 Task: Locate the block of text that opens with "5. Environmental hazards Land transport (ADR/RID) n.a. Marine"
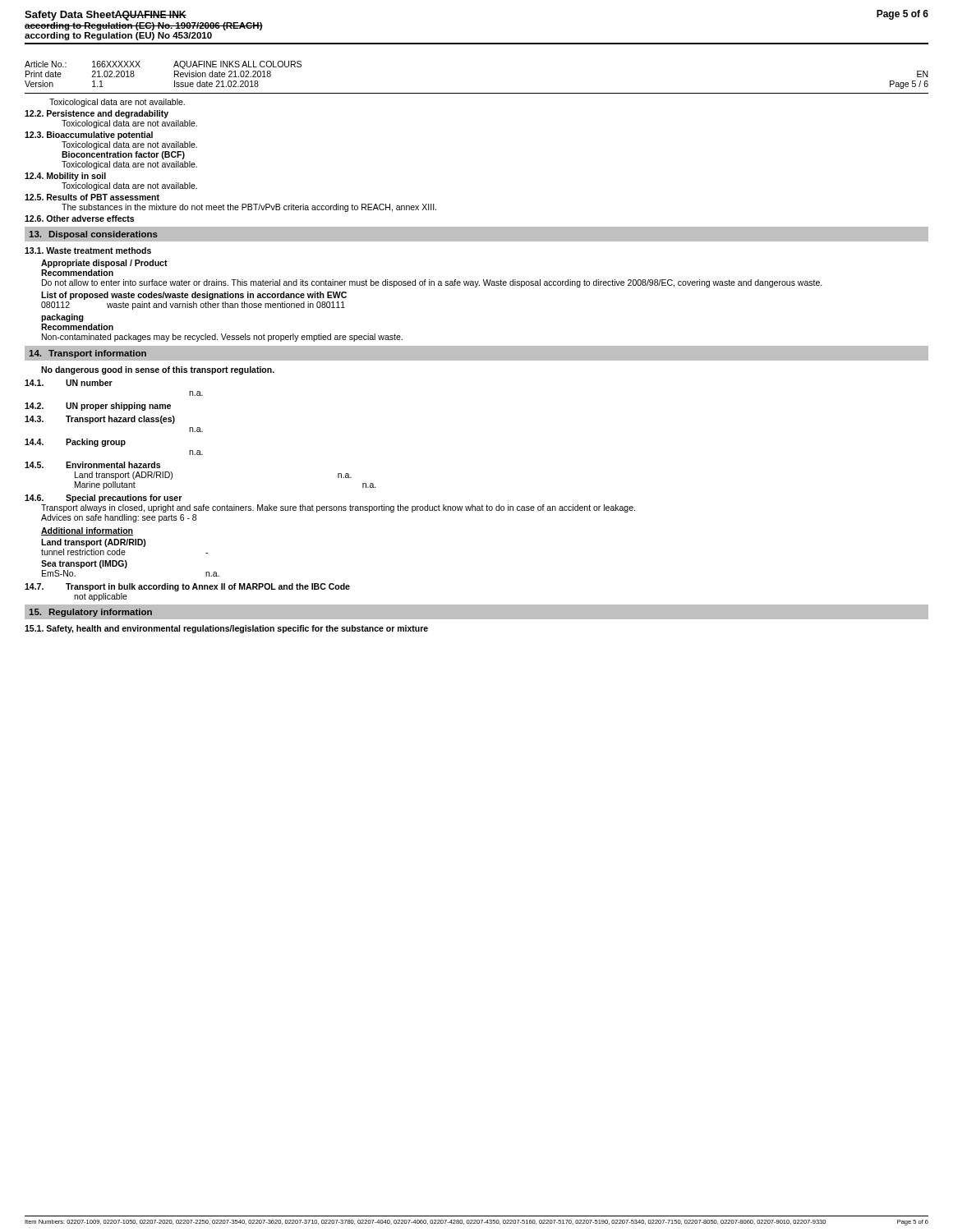click(x=92, y=465)
